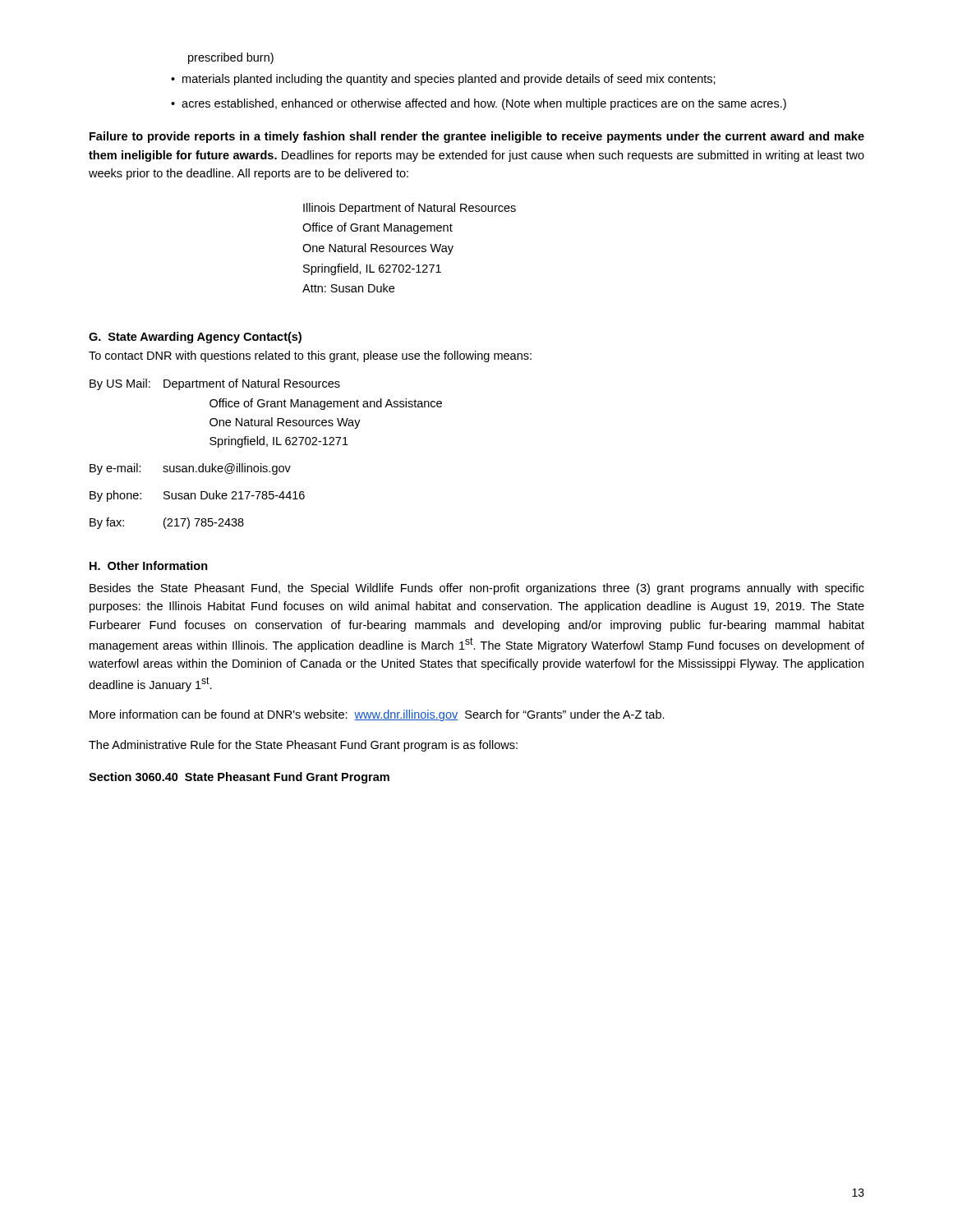Locate the text with the text "prescribed burn)"
The height and width of the screenshot is (1232, 953).
231,57
